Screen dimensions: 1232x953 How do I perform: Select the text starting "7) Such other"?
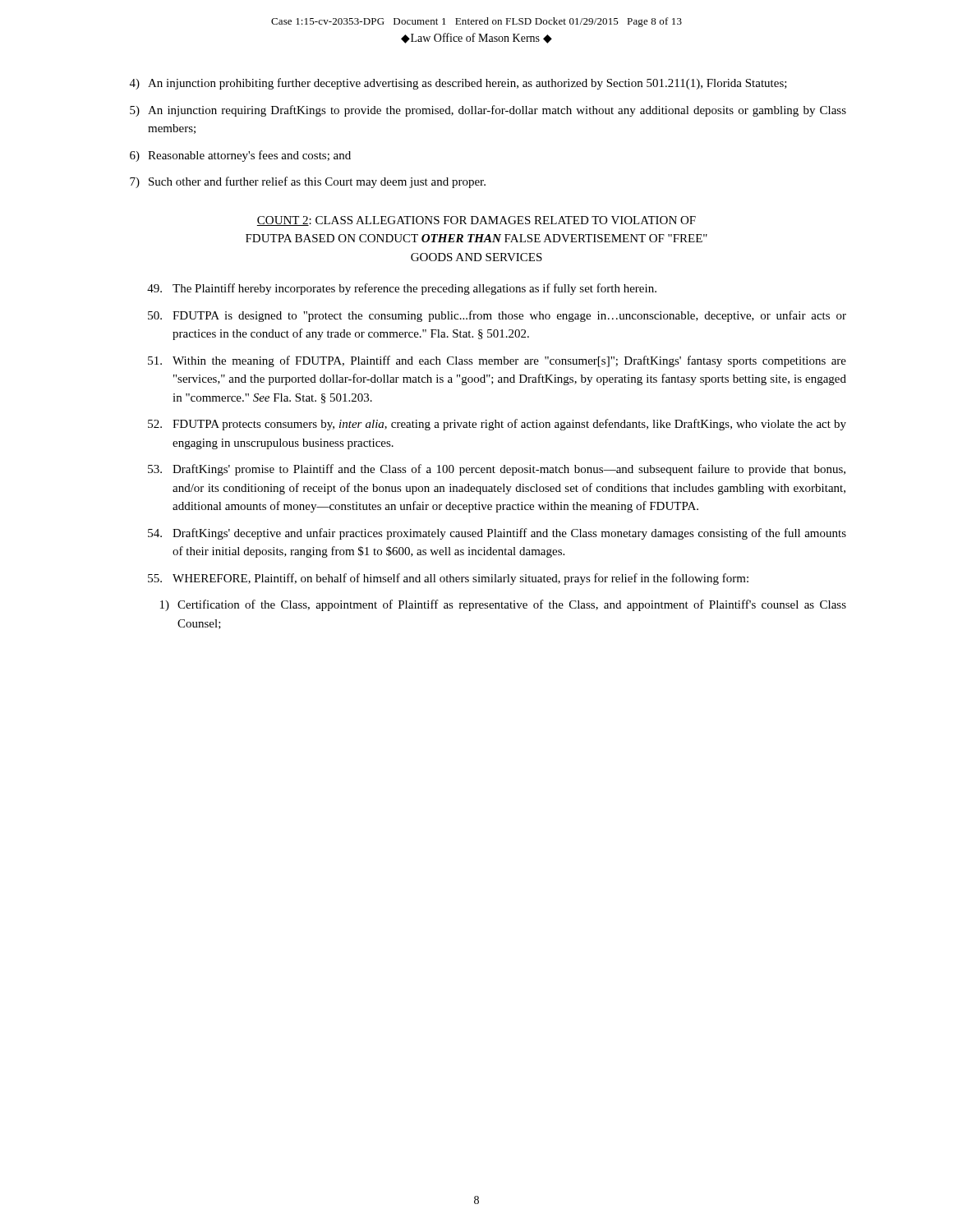(476, 182)
